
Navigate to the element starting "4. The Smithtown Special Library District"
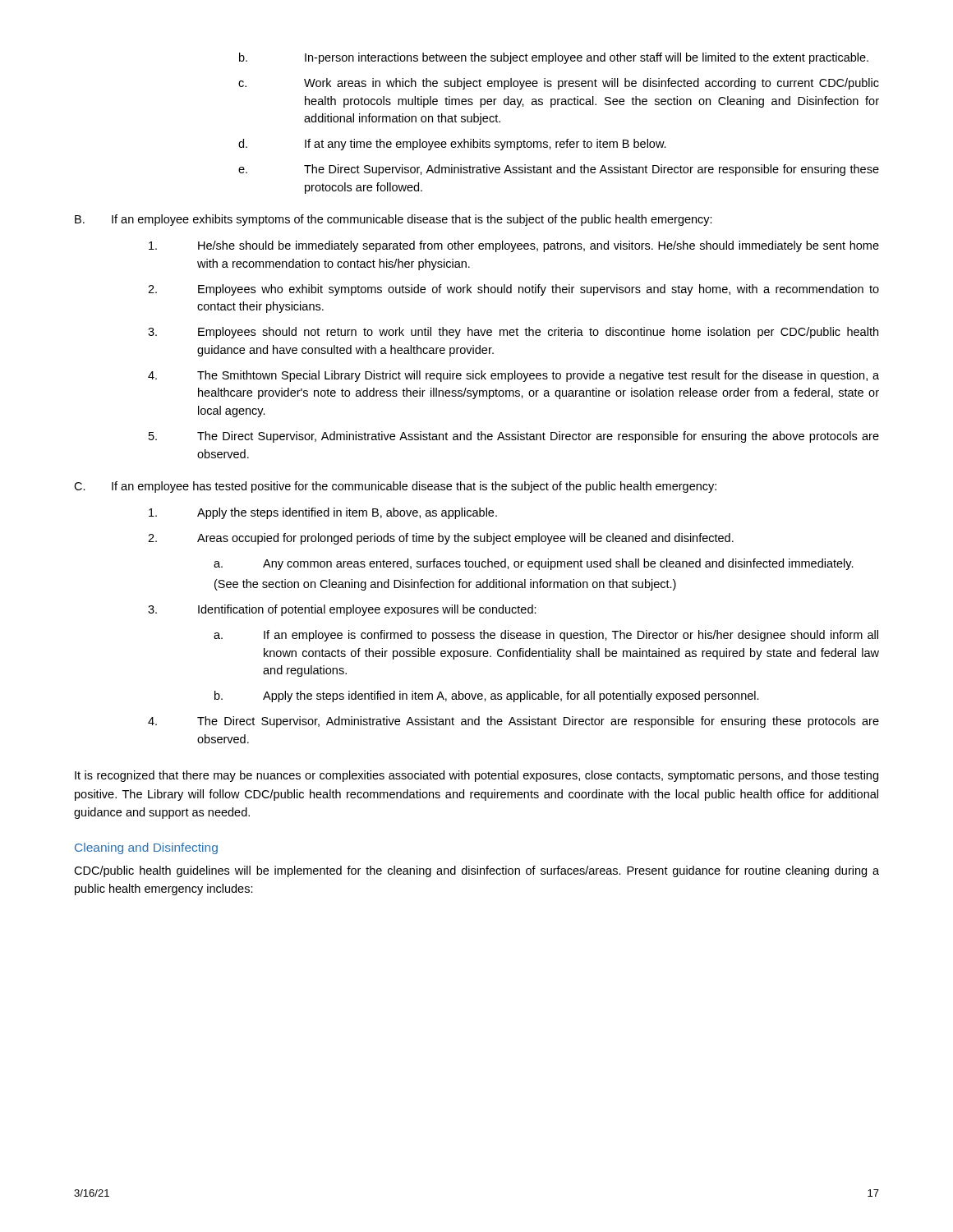pyautogui.click(x=476, y=394)
